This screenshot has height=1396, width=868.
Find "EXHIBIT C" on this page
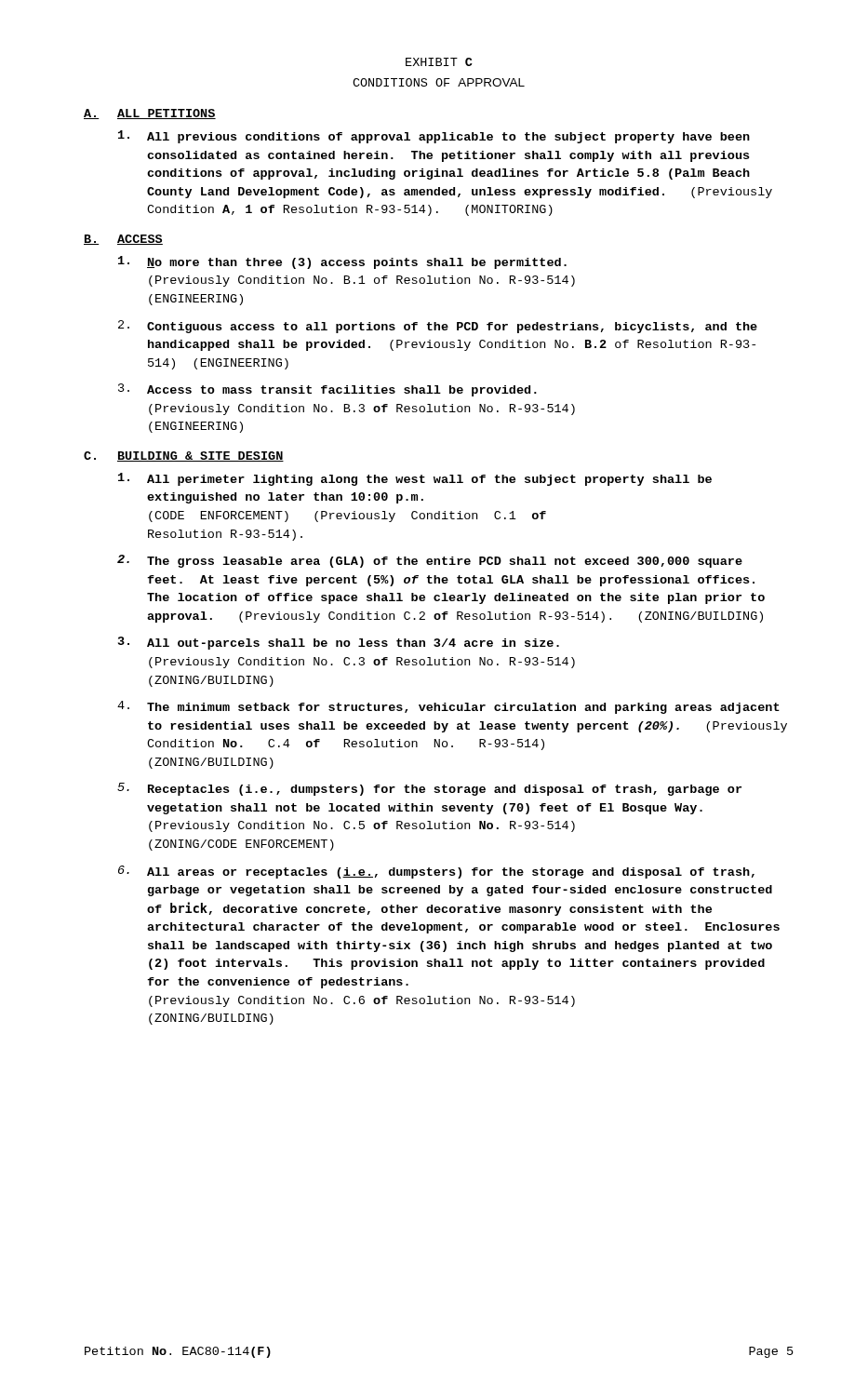(439, 63)
